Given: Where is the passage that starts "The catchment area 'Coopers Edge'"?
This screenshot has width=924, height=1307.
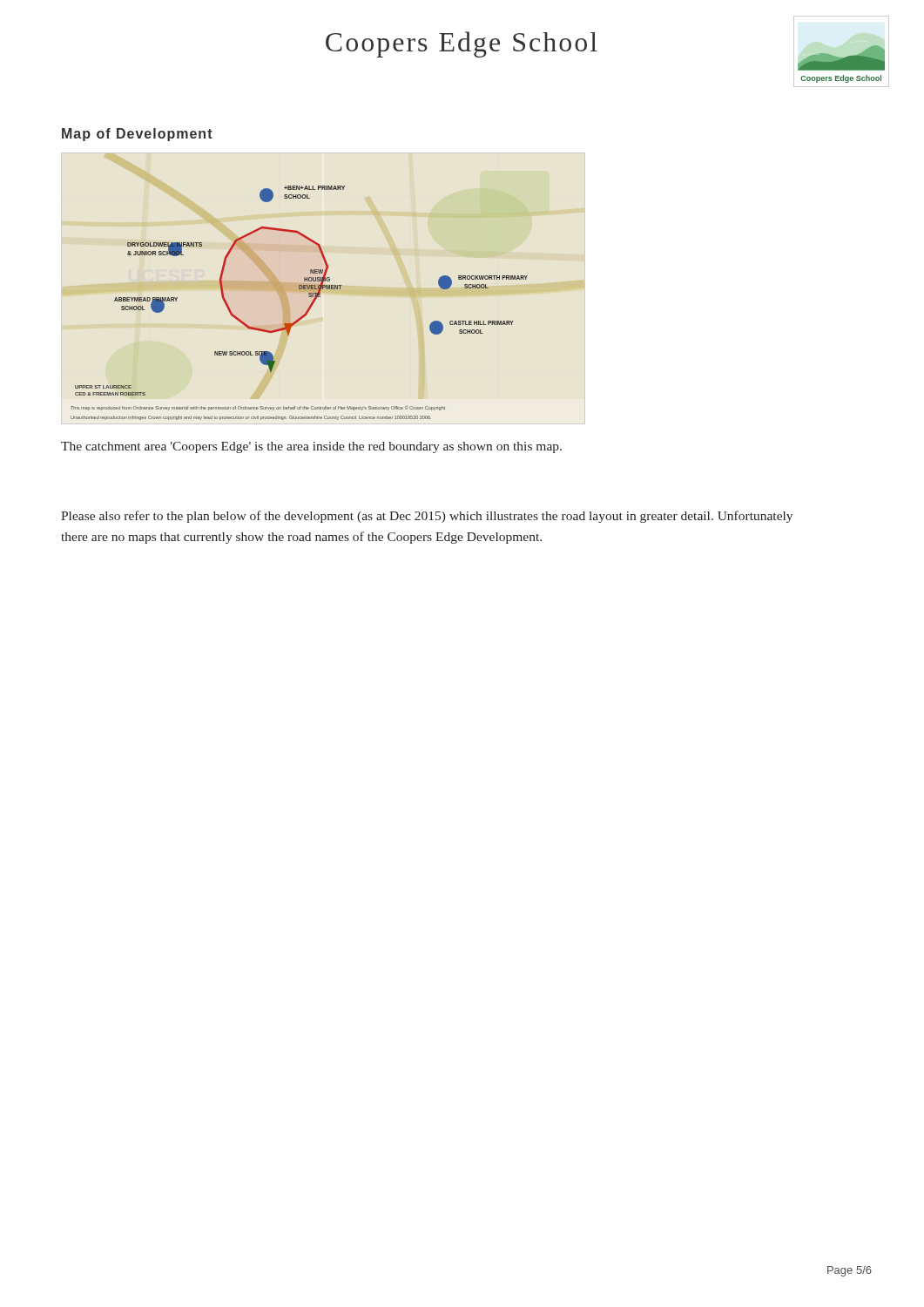Looking at the screenshot, I should click(x=312, y=446).
